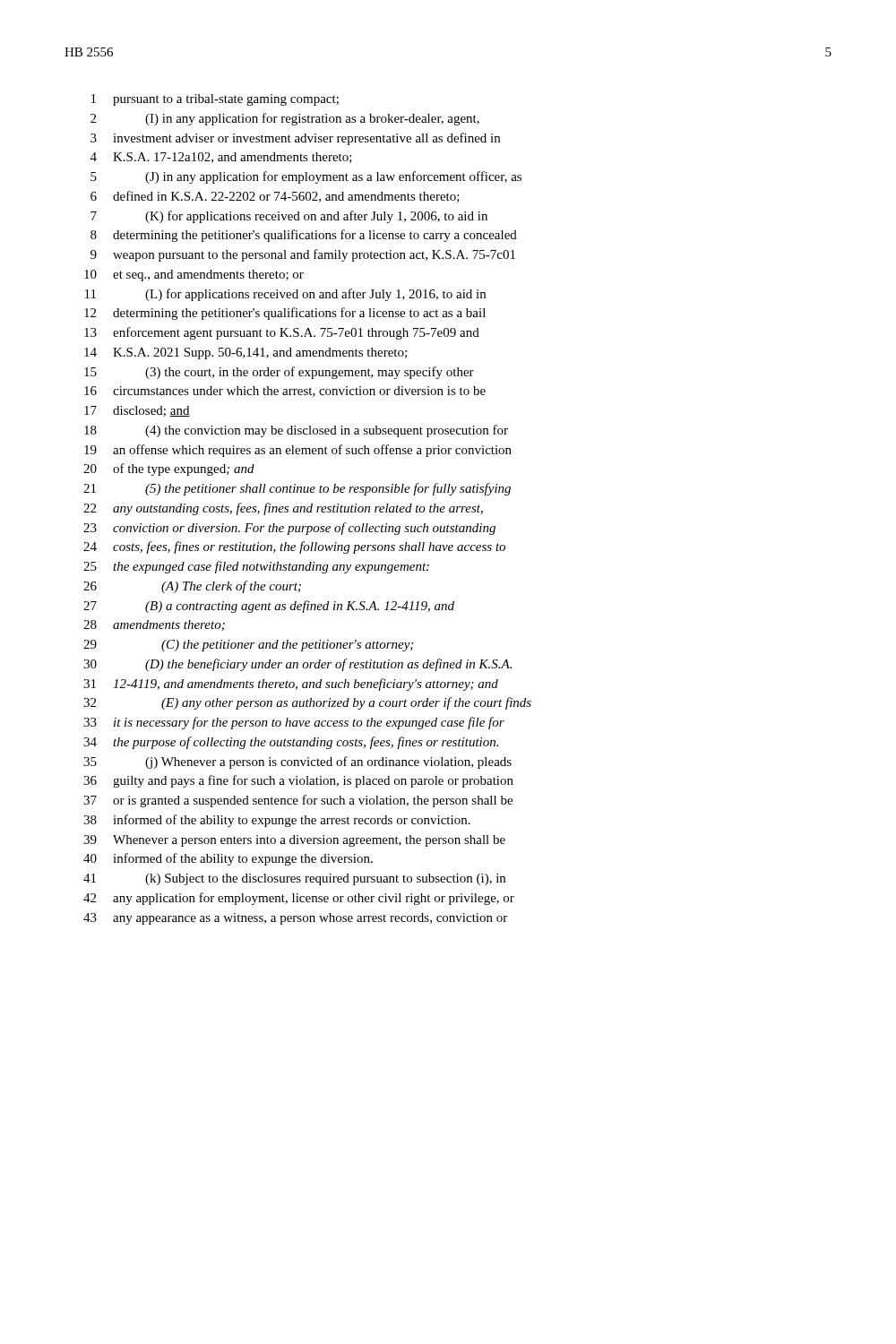
Task: Click on the text block that says "30 (D) the beneficiary under an order"
Action: point(448,674)
